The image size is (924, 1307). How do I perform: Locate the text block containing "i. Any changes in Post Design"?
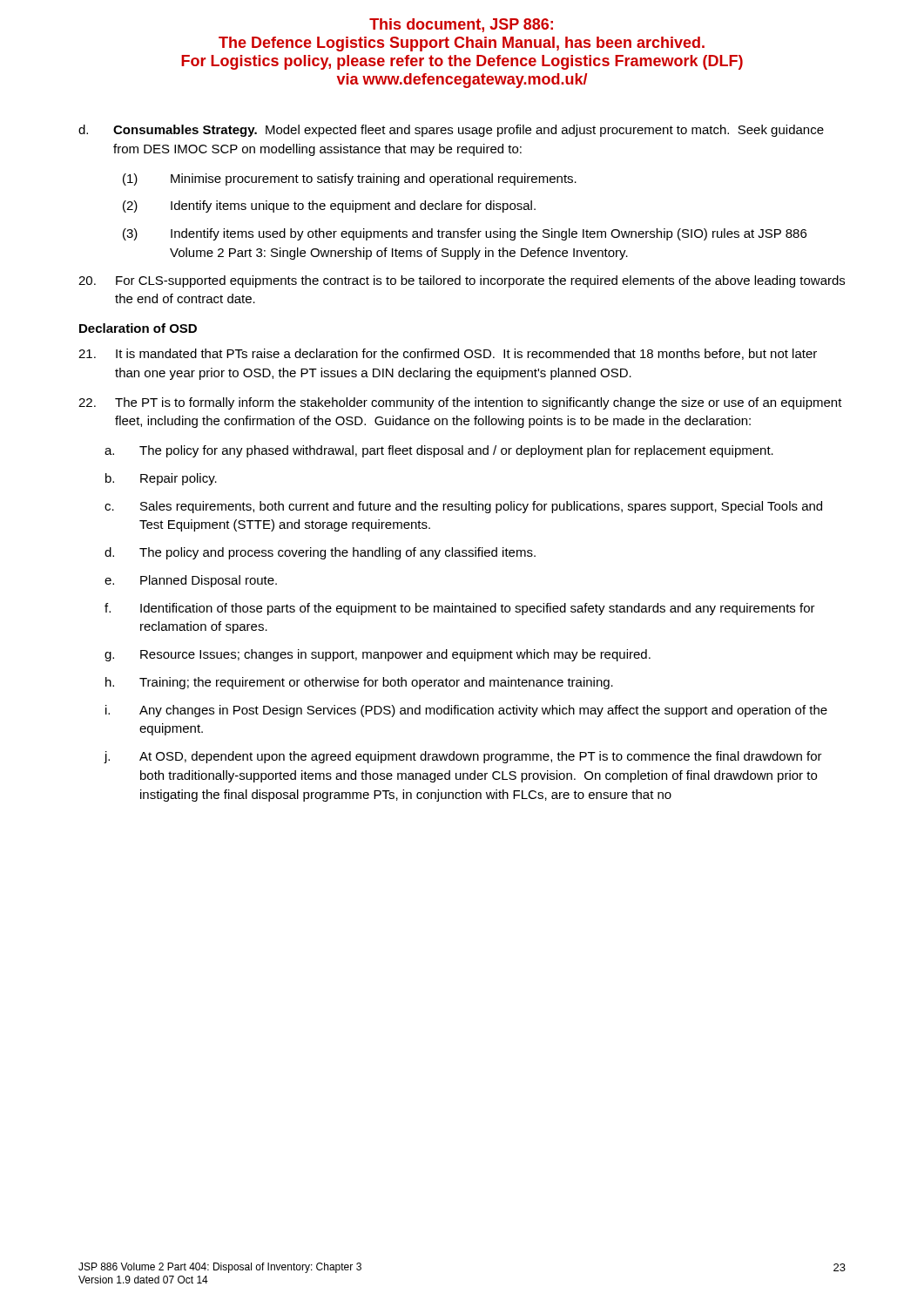475,719
